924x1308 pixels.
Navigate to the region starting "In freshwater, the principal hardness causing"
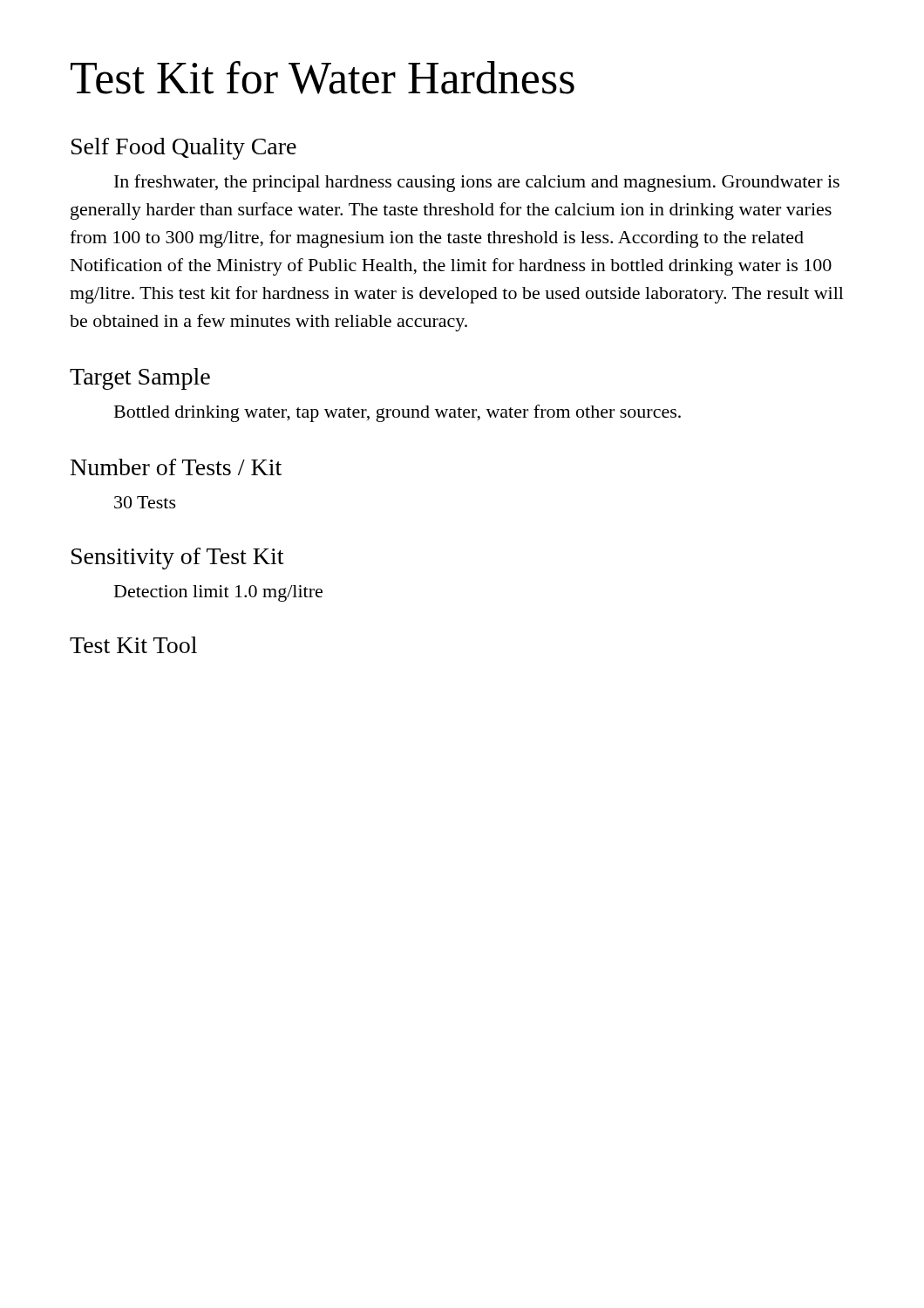point(457,251)
